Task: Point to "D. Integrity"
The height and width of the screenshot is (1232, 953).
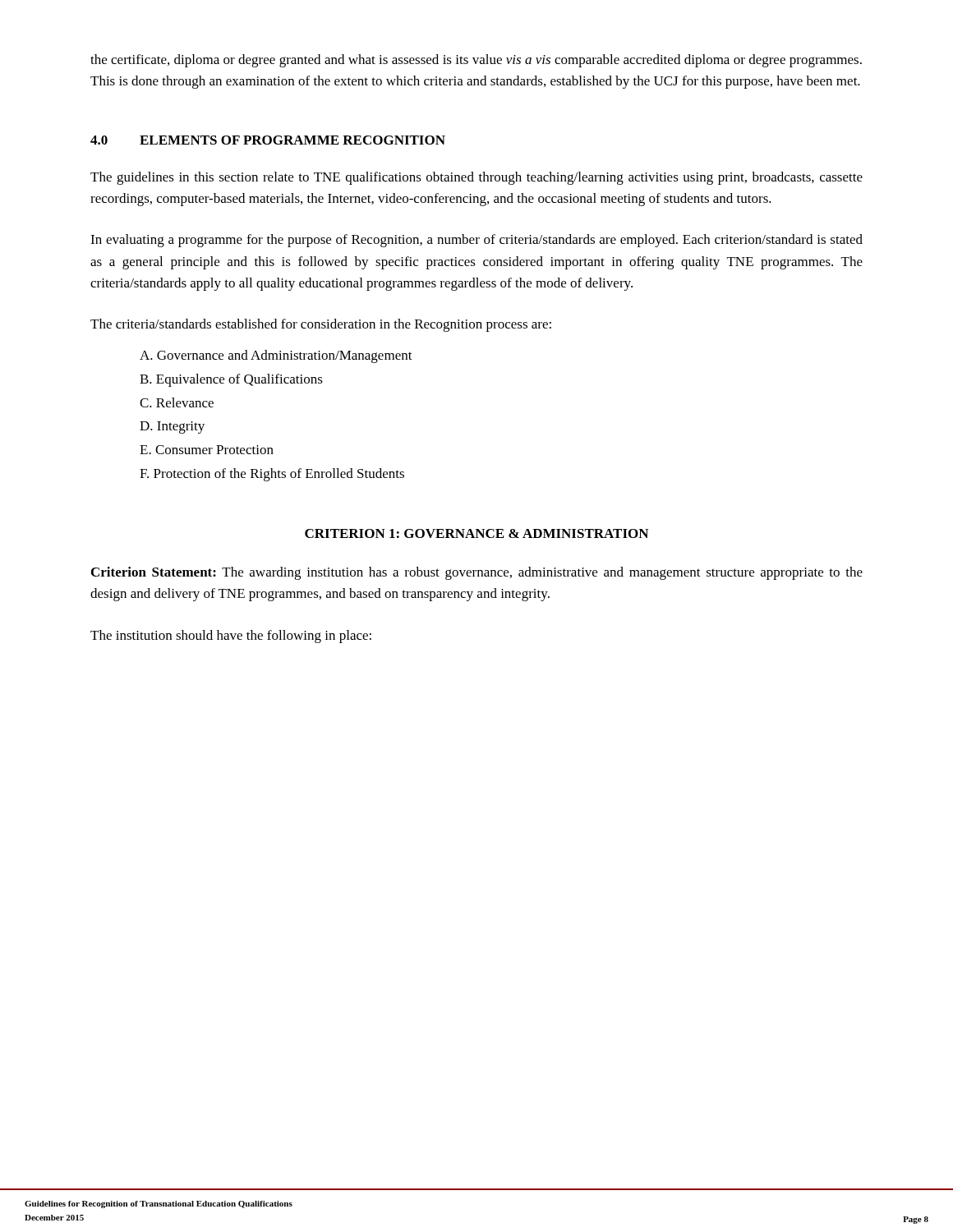Action: click(172, 426)
